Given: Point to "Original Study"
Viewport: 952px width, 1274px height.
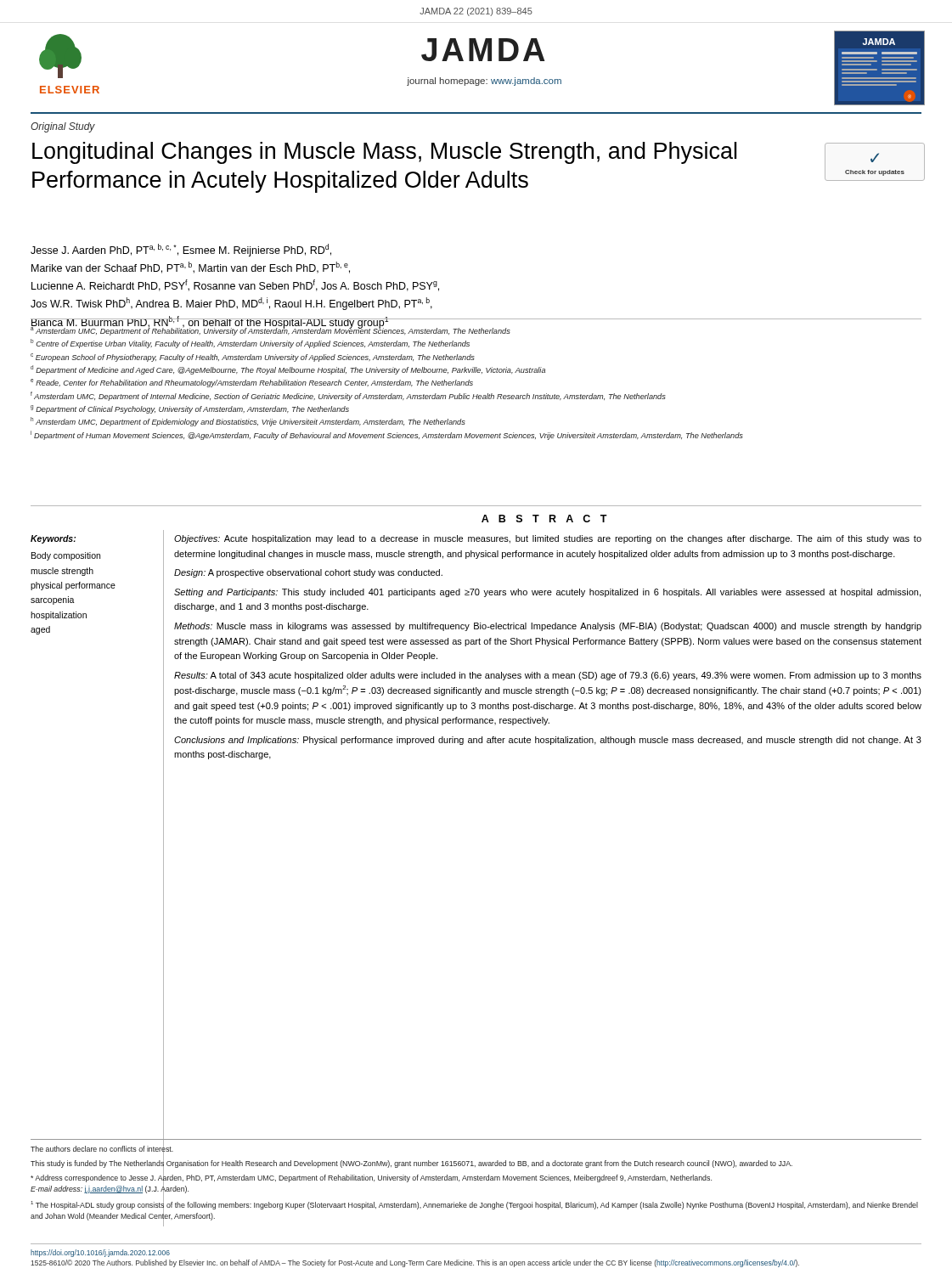Looking at the screenshot, I should pos(63,127).
